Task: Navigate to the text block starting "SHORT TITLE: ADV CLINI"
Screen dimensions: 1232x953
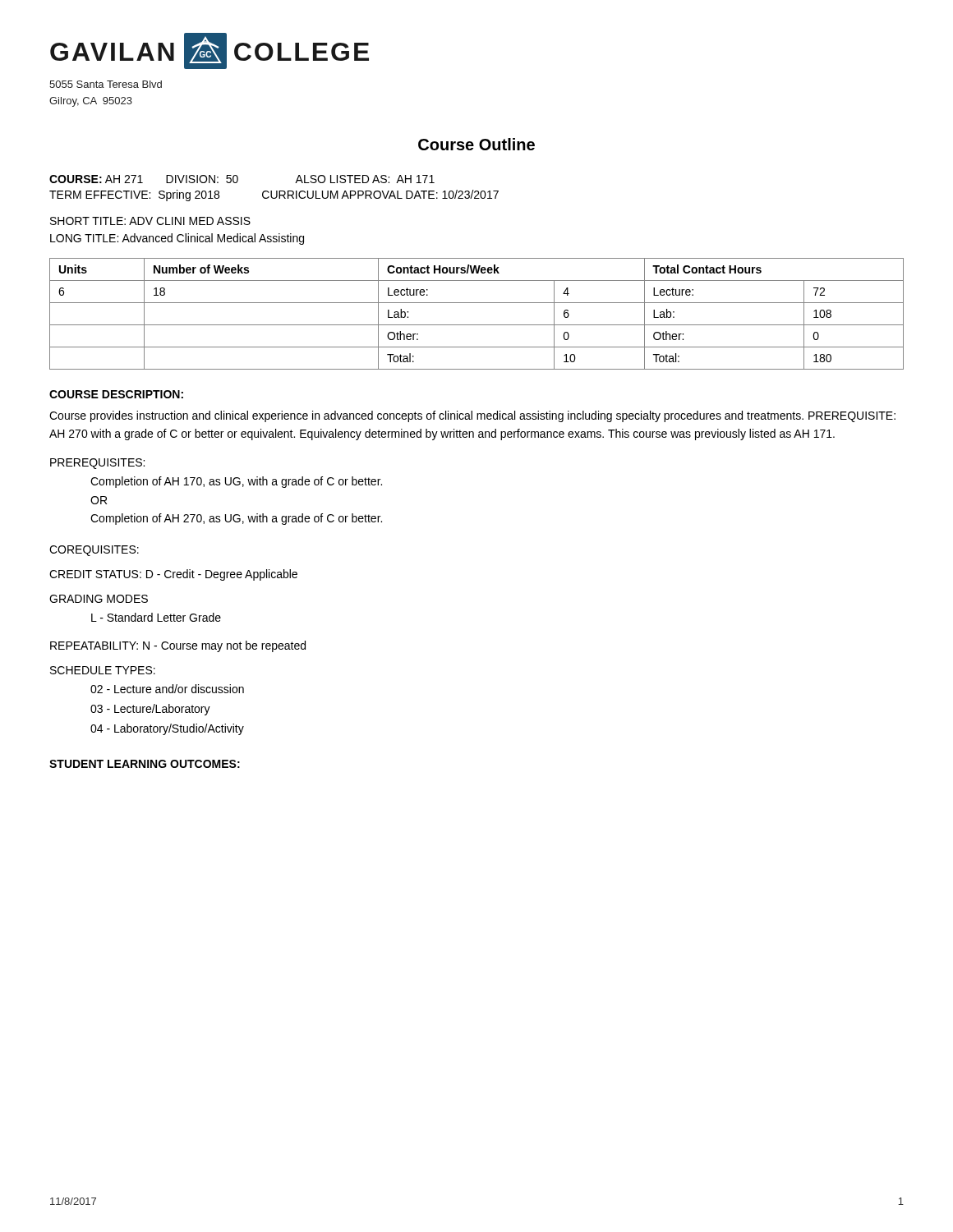Action: point(150,221)
